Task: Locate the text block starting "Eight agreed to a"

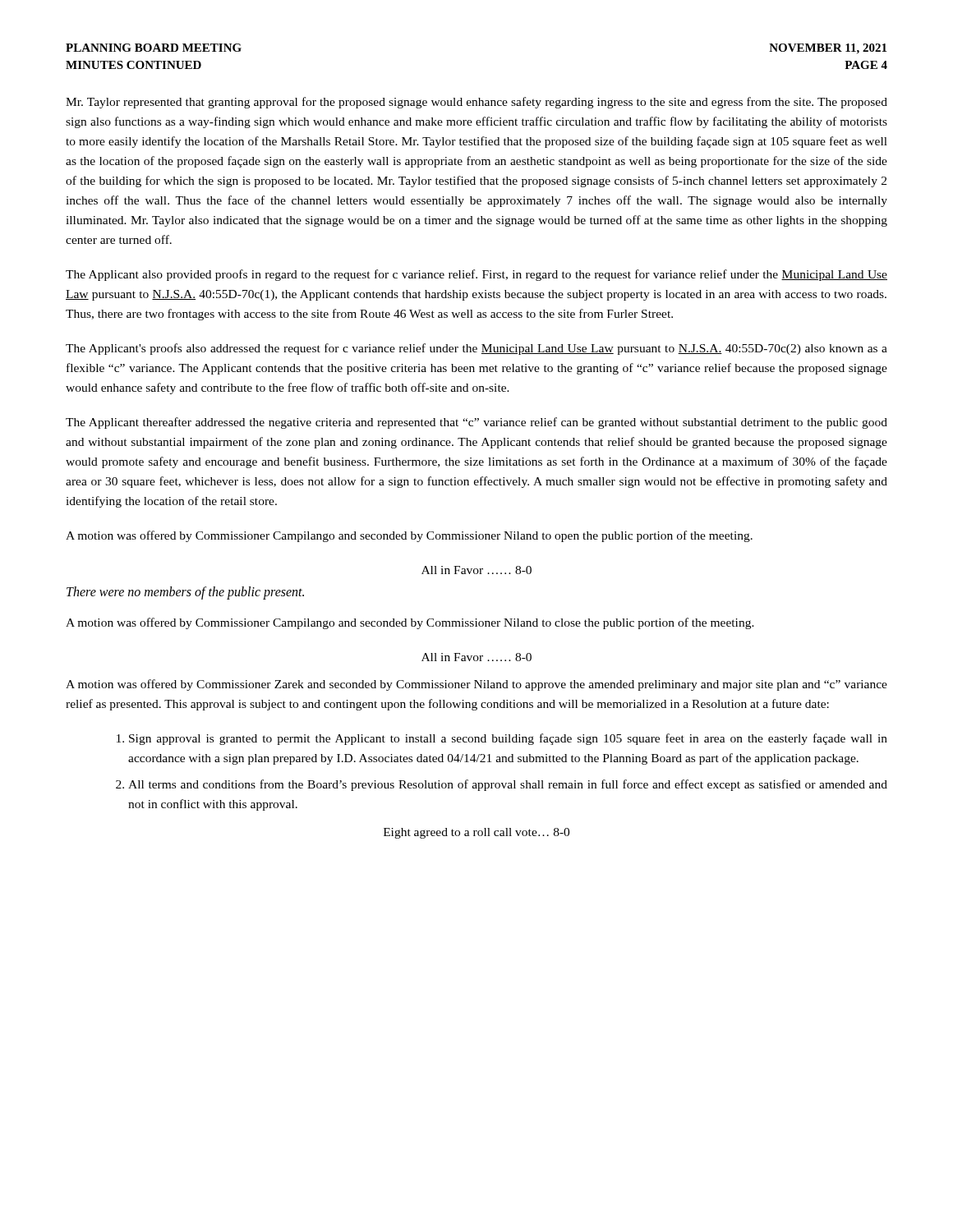Action: 476,832
